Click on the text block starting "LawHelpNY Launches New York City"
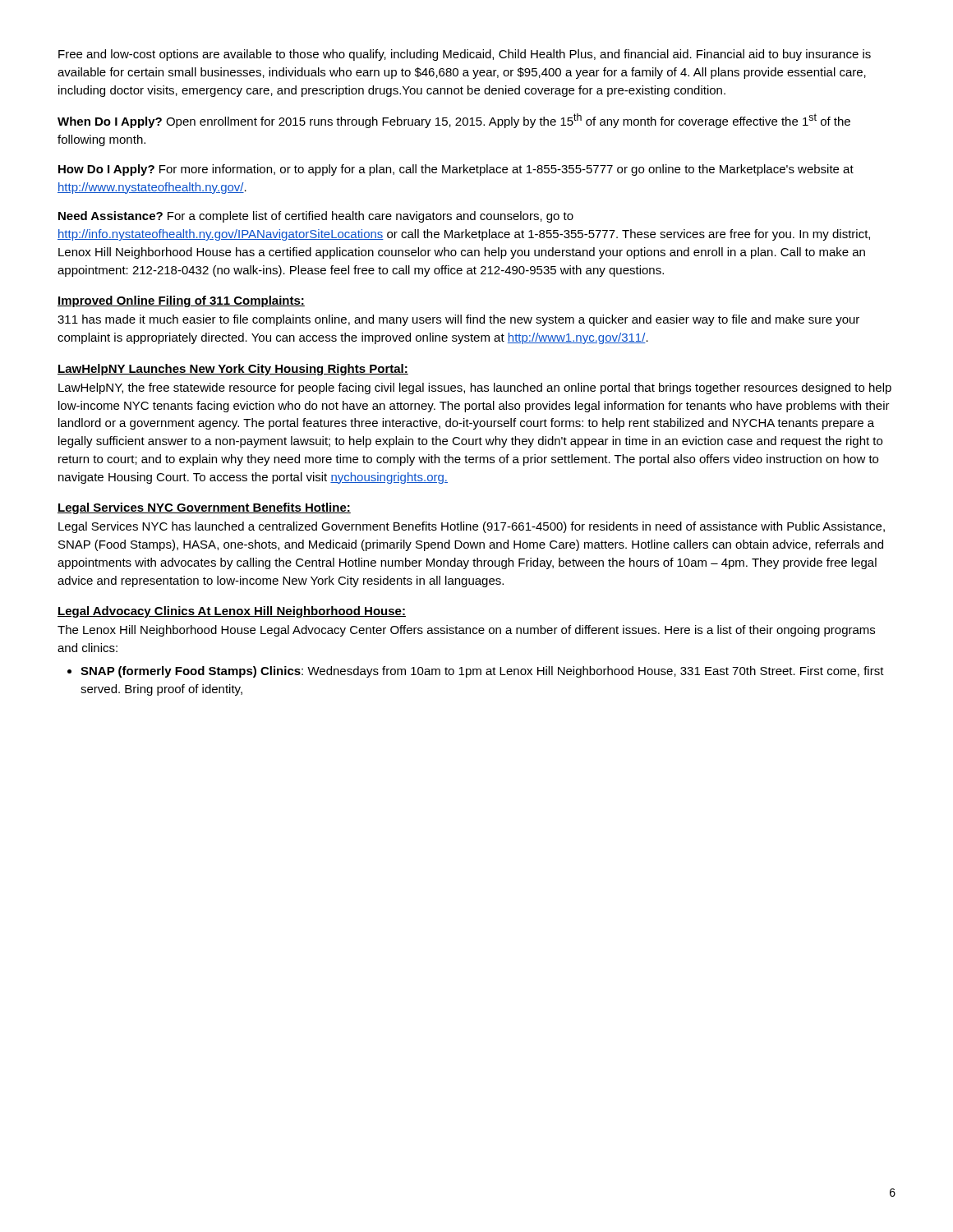 (233, 370)
